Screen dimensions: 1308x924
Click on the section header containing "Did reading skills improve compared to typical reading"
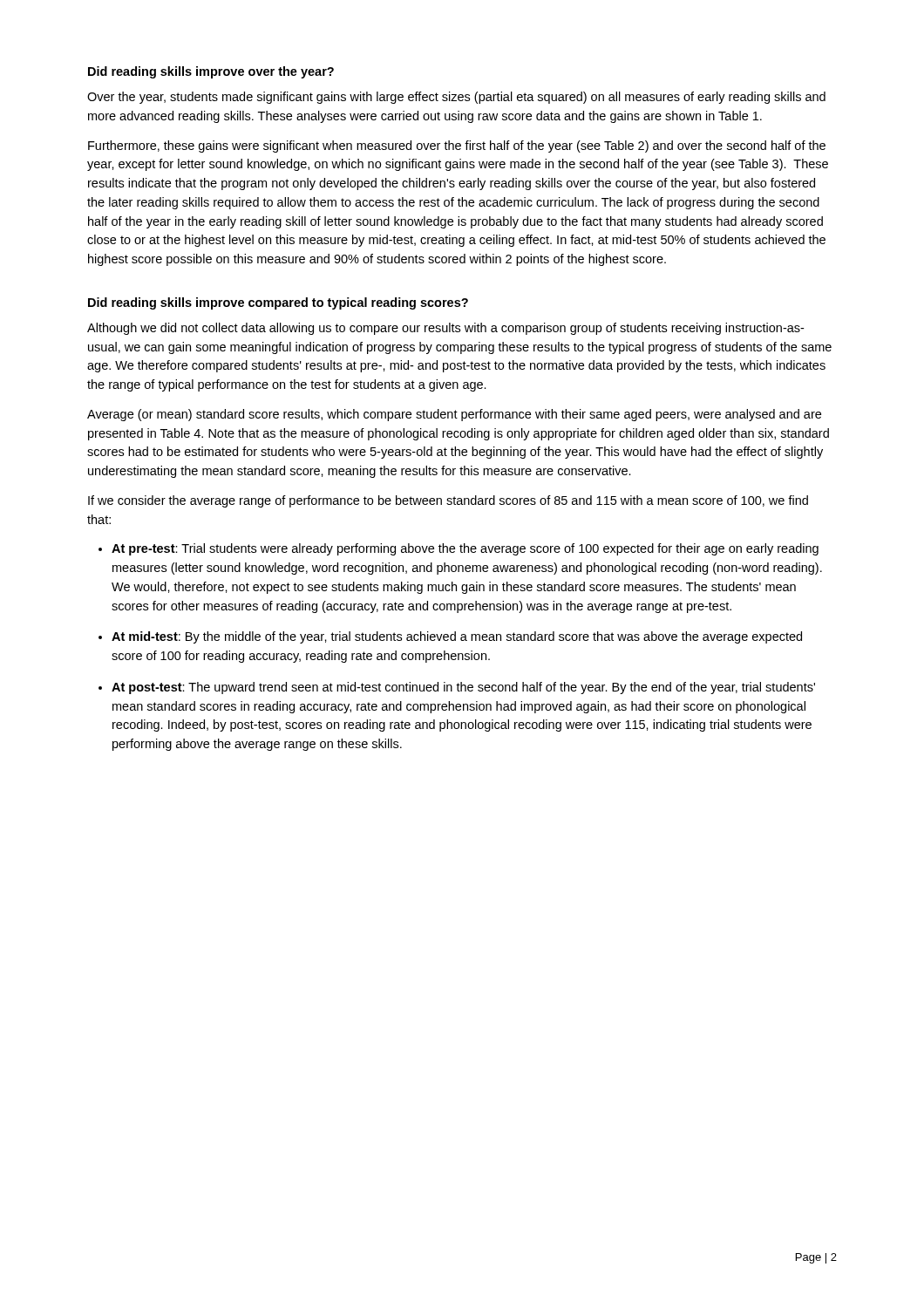point(278,302)
